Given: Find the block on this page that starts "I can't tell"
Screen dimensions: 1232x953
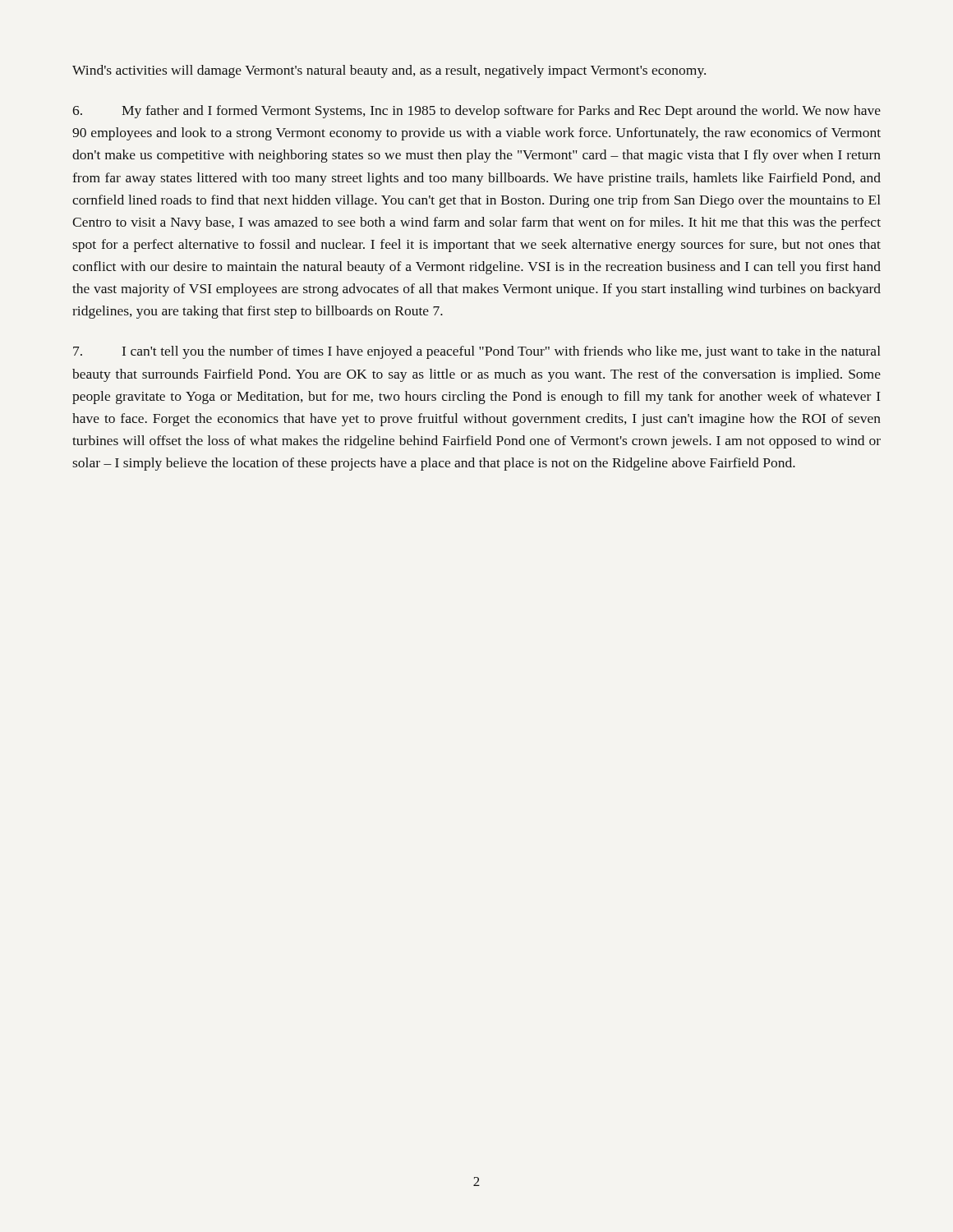Looking at the screenshot, I should pos(476,405).
